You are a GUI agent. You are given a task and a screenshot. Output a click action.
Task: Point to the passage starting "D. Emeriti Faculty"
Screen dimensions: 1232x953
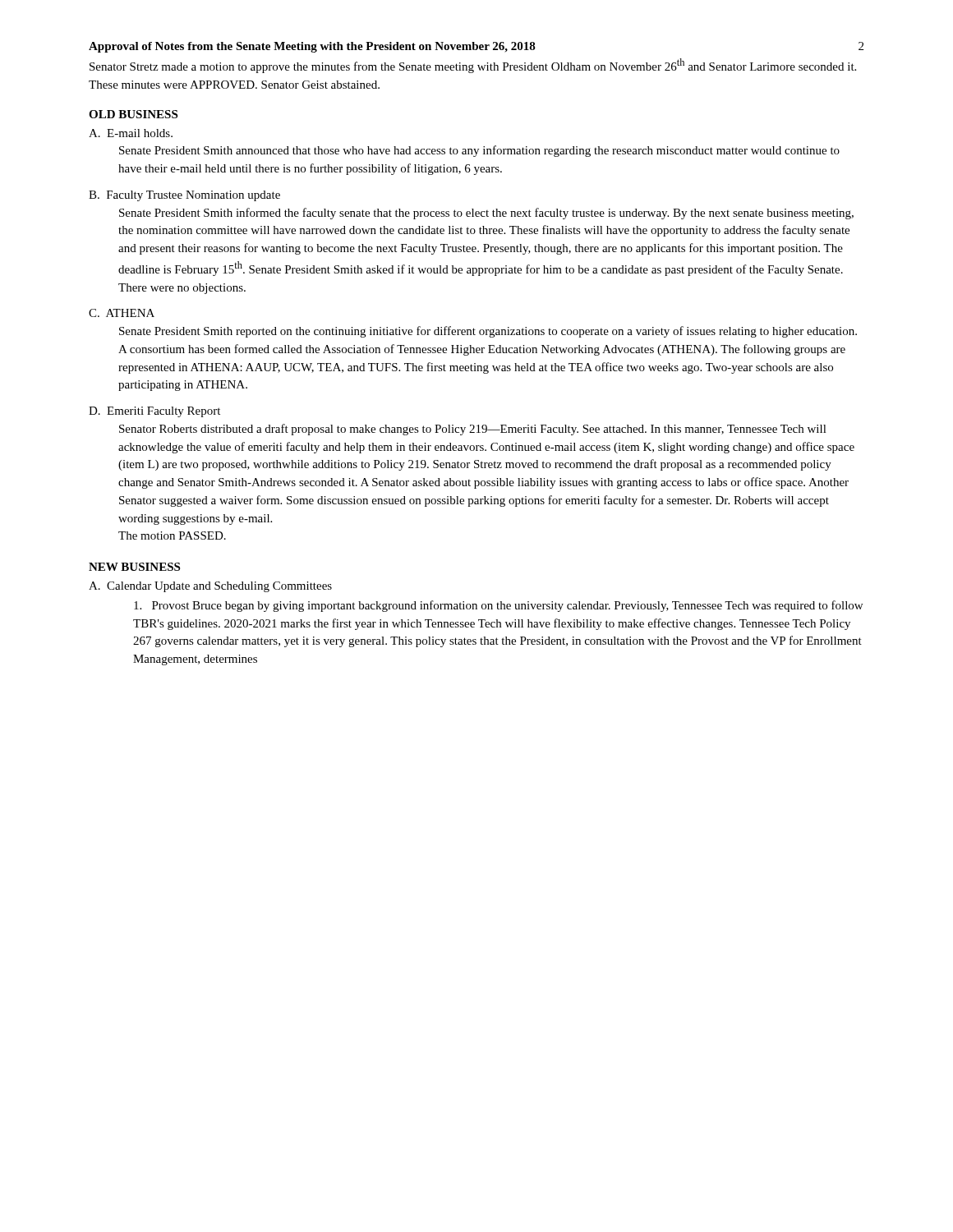[x=155, y=411]
